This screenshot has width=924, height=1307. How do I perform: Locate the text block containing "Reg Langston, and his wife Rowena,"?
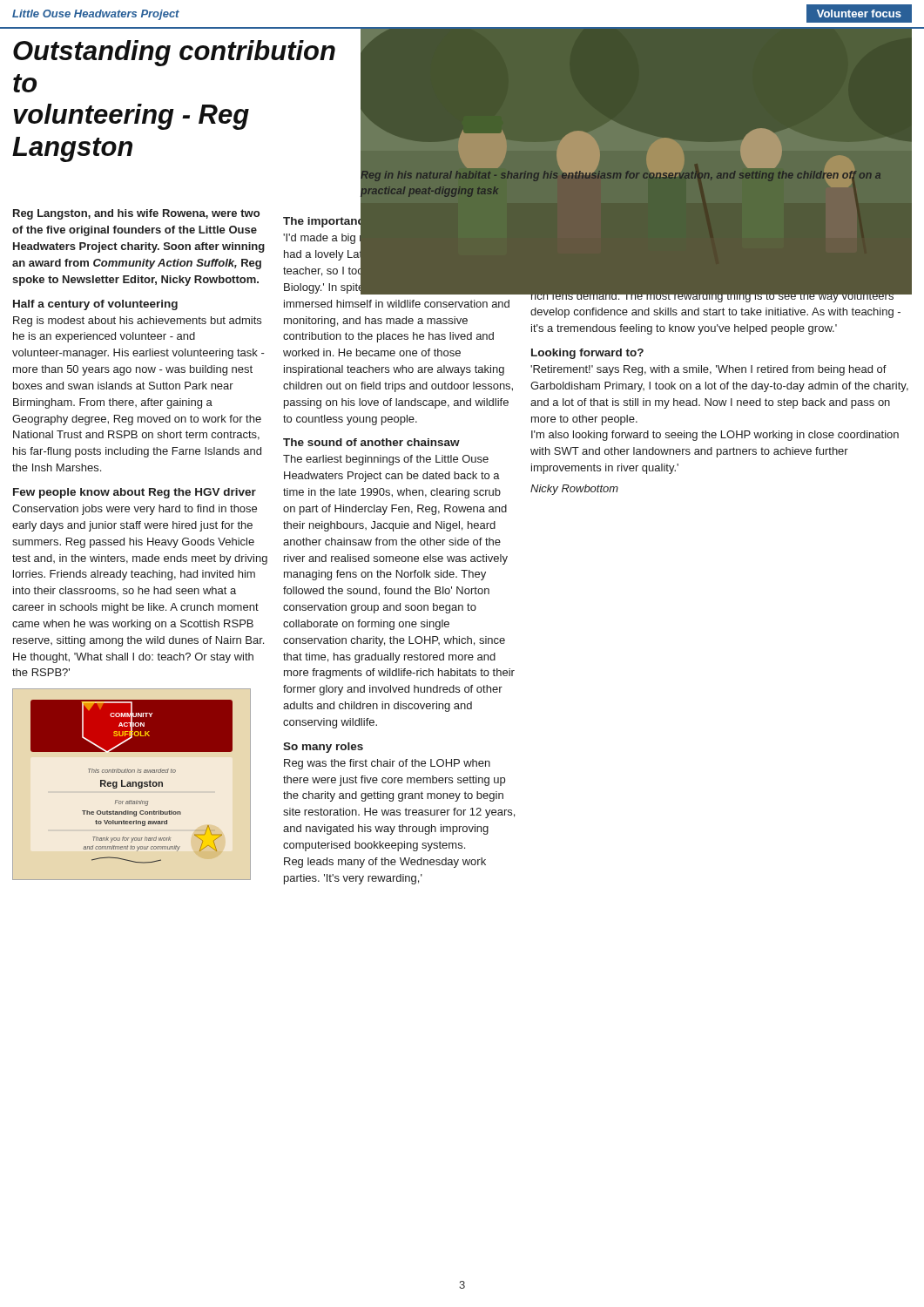point(139,246)
